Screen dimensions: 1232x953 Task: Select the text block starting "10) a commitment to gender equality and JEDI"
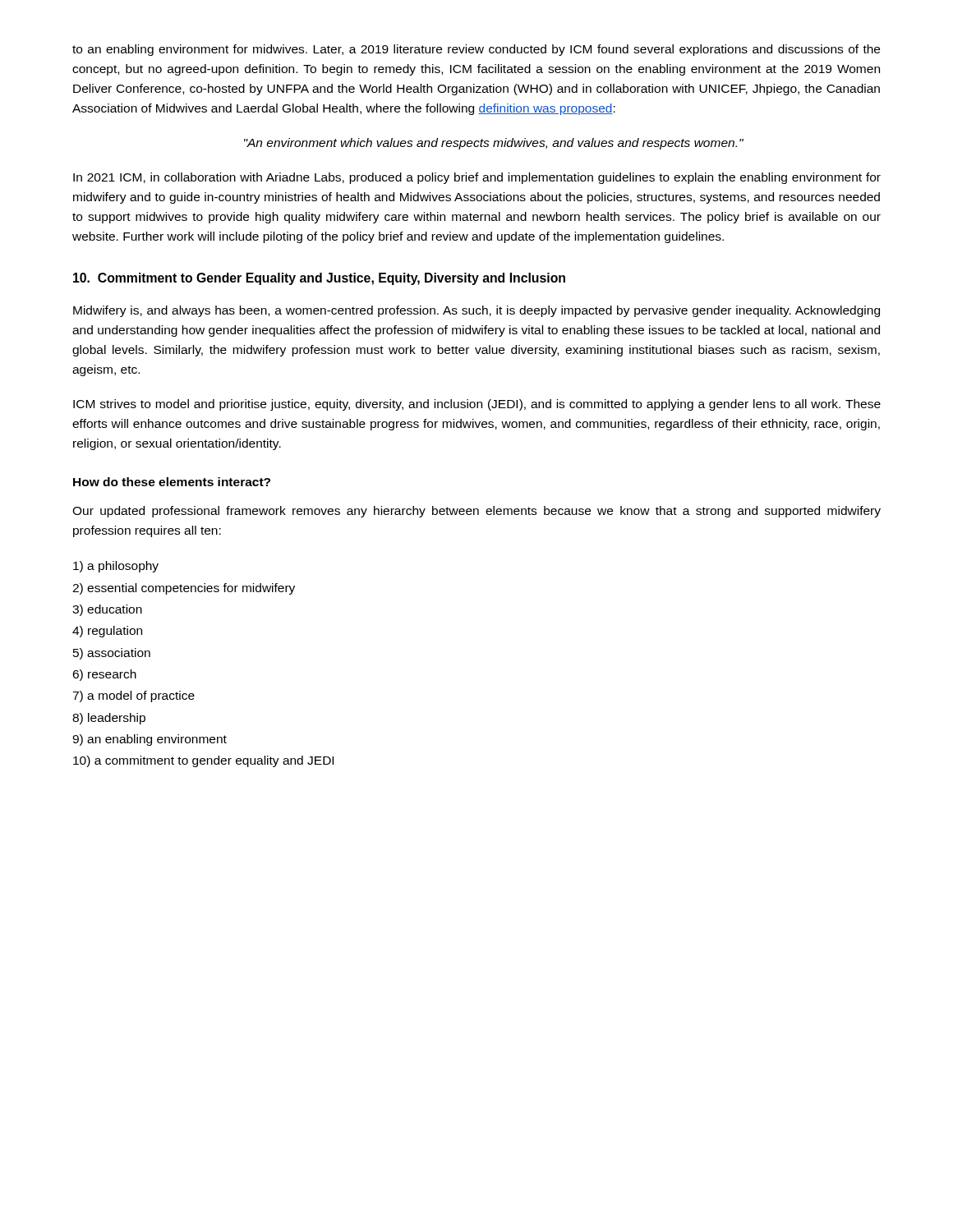pos(204,761)
